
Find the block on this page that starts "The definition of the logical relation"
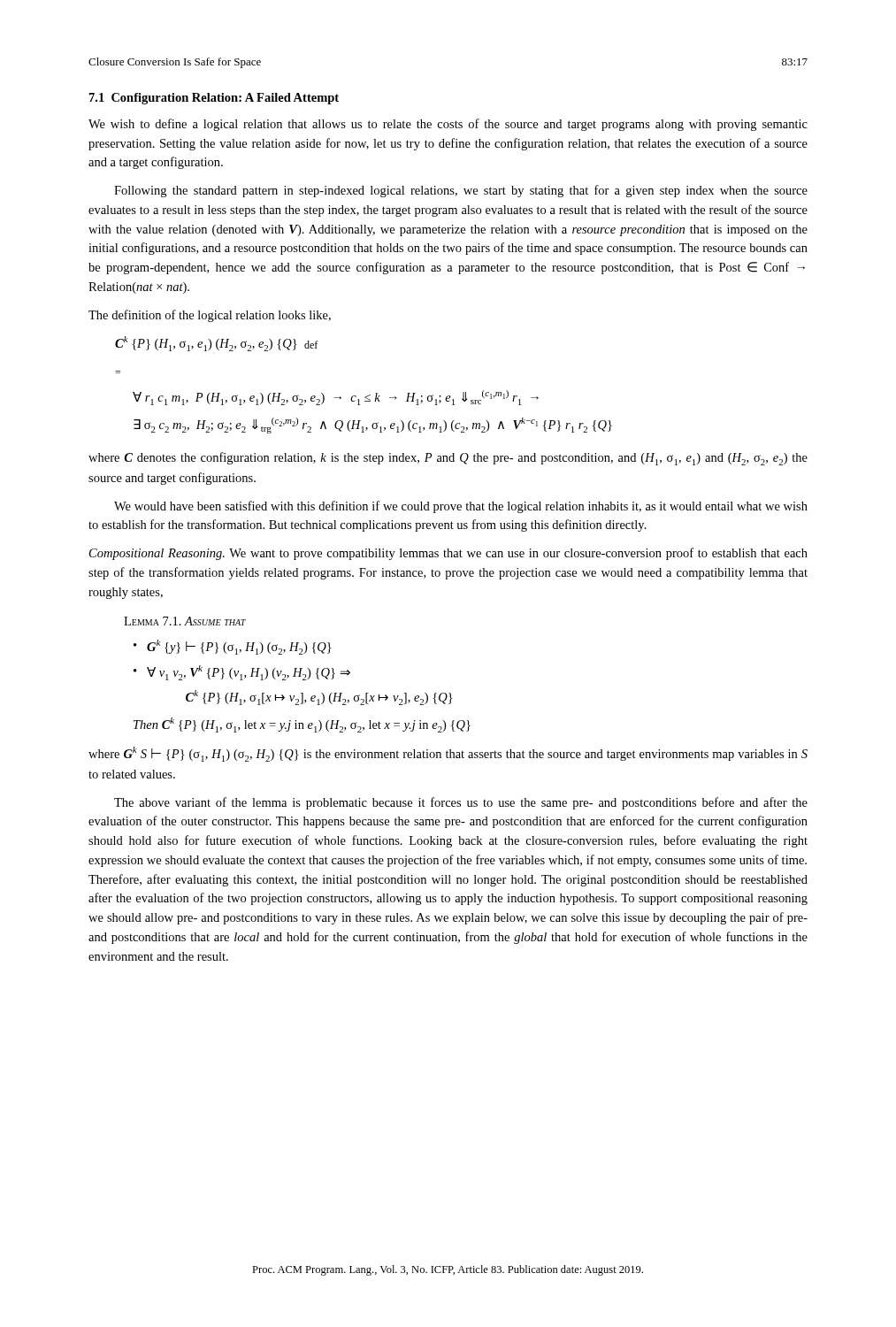pos(210,314)
